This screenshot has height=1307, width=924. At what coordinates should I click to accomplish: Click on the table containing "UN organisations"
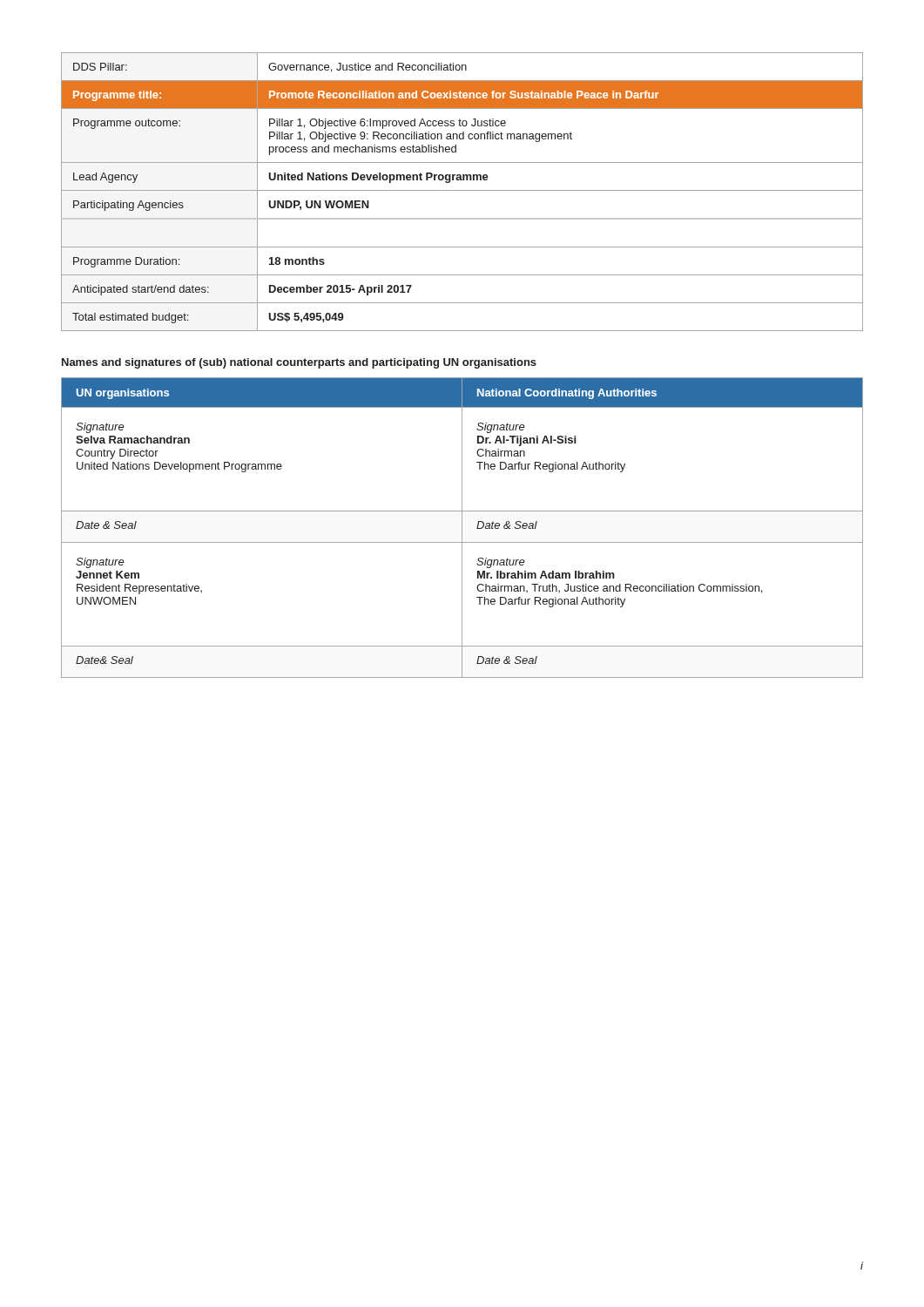pyautogui.click(x=462, y=528)
